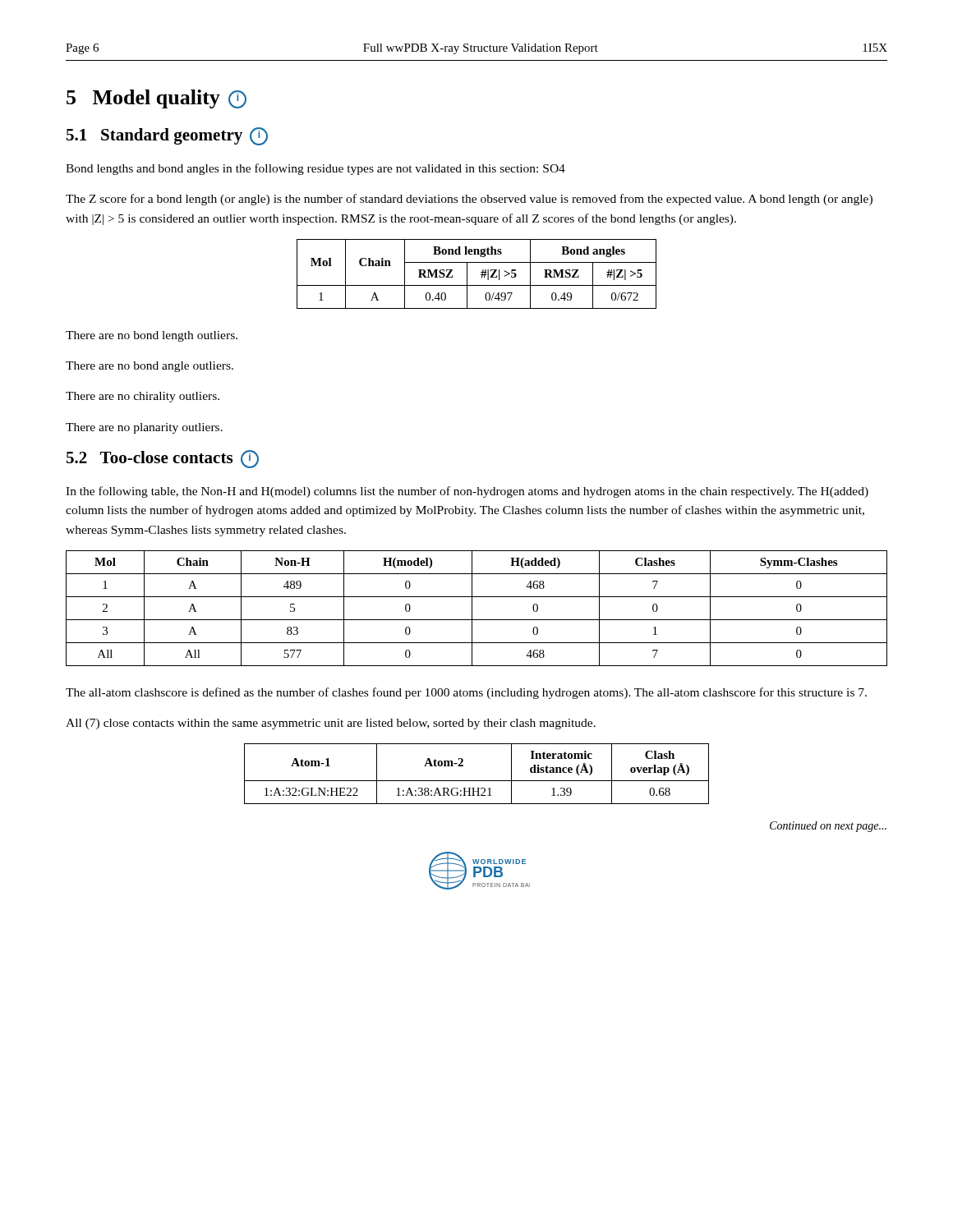Click on the text block with the text "Bond lengths and bond"
Image resolution: width=953 pixels, height=1232 pixels.
click(476, 168)
